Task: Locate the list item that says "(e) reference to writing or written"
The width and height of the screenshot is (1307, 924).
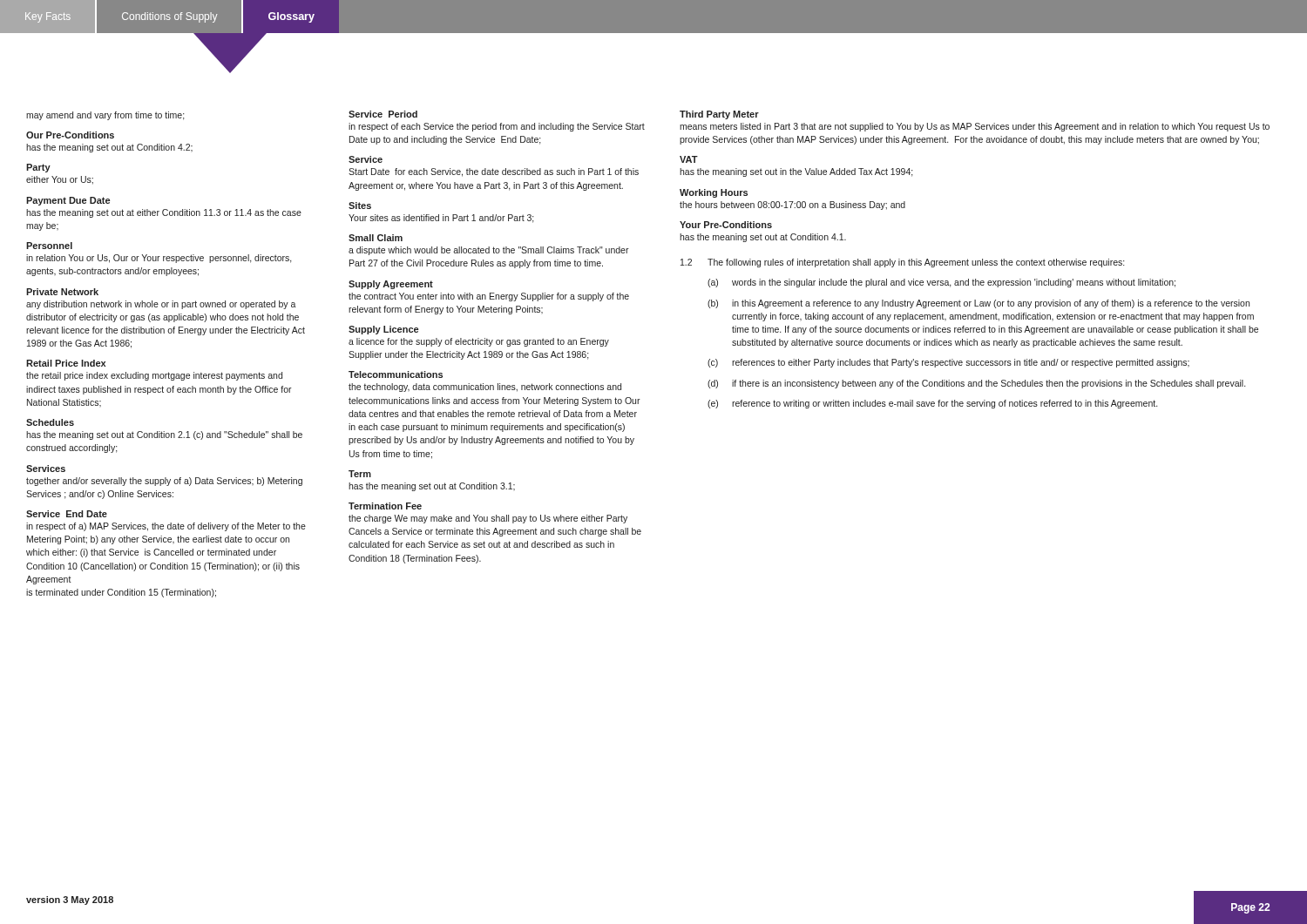Action: coord(933,404)
